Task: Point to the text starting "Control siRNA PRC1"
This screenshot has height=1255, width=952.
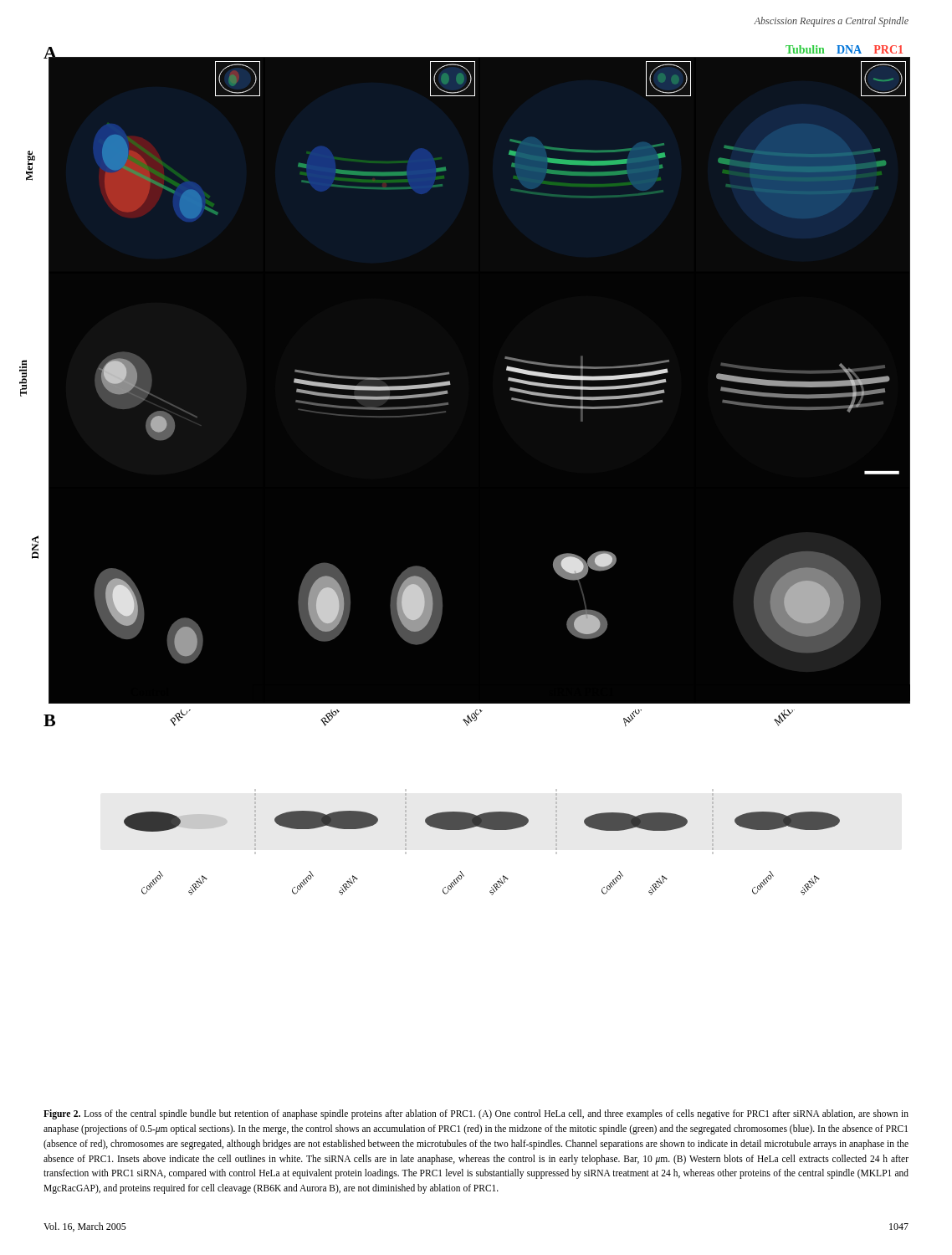Action: tap(479, 693)
